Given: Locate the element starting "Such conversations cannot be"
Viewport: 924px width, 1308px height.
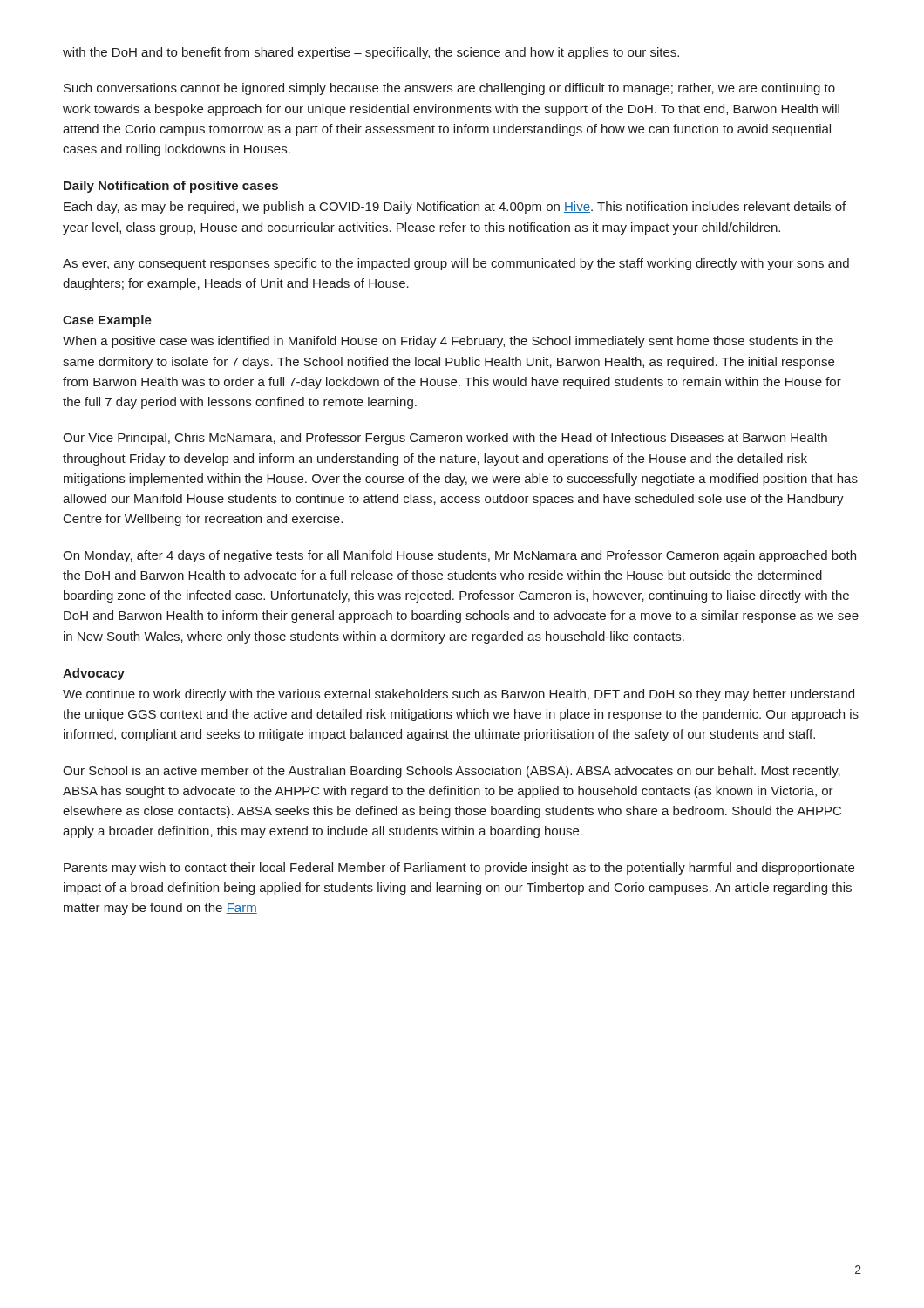Looking at the screenshot, I should point(451,118).
